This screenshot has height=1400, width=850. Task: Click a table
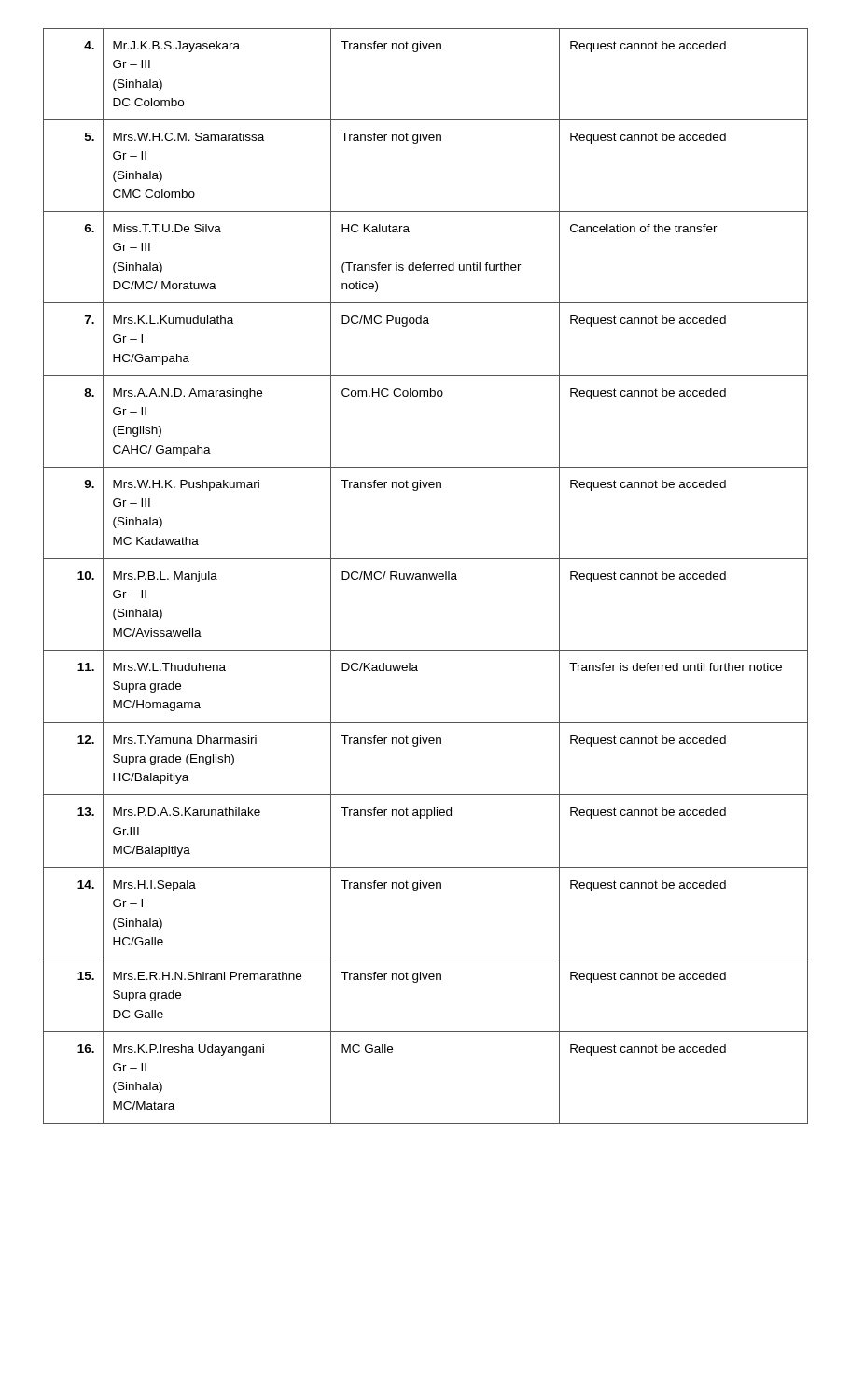[x=425, y=576]
